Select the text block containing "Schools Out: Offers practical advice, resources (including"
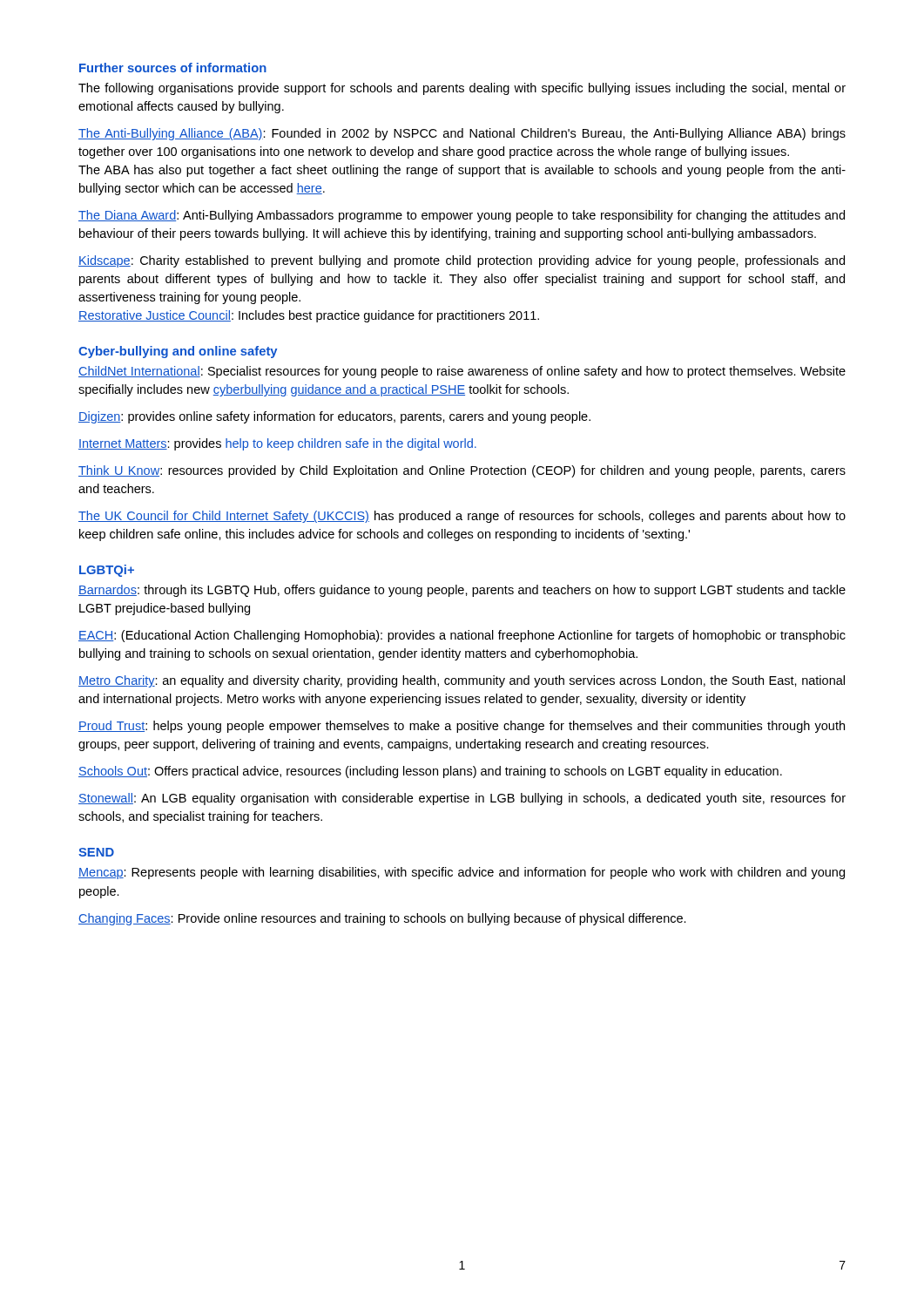 pos(430,772)
